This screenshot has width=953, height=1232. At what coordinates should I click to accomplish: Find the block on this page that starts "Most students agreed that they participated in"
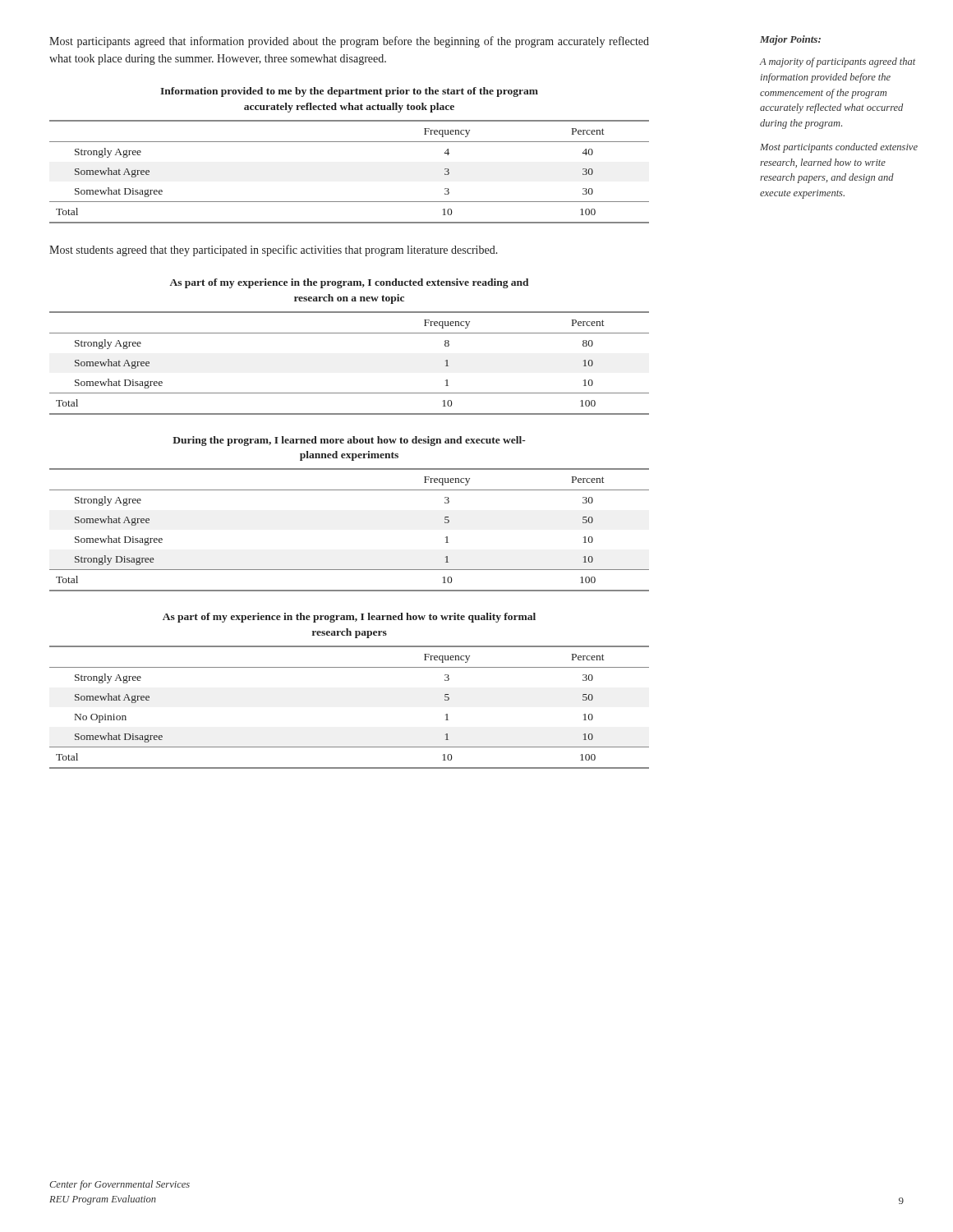click(x=274, y=250)
